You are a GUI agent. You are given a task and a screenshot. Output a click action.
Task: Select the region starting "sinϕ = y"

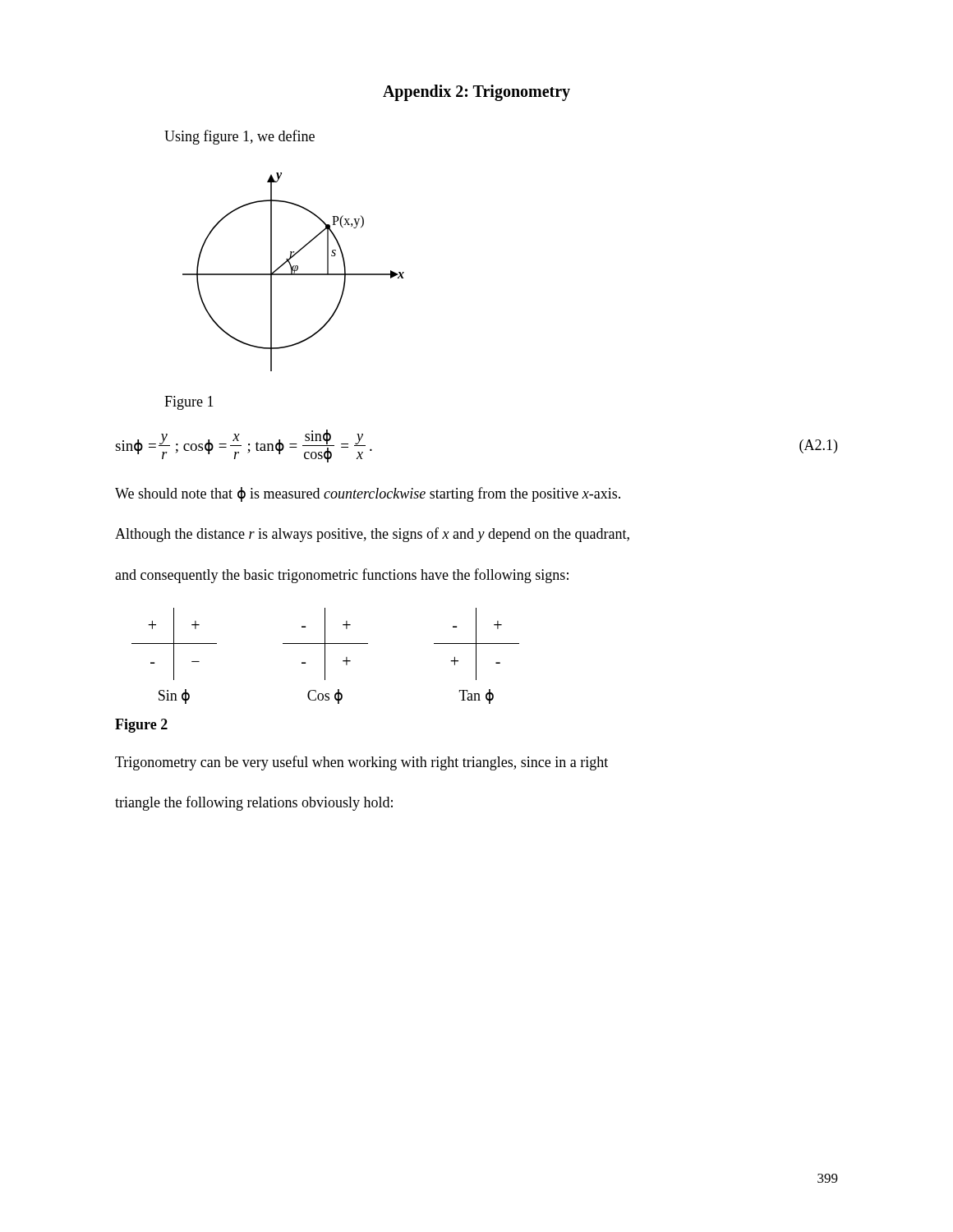235,446
